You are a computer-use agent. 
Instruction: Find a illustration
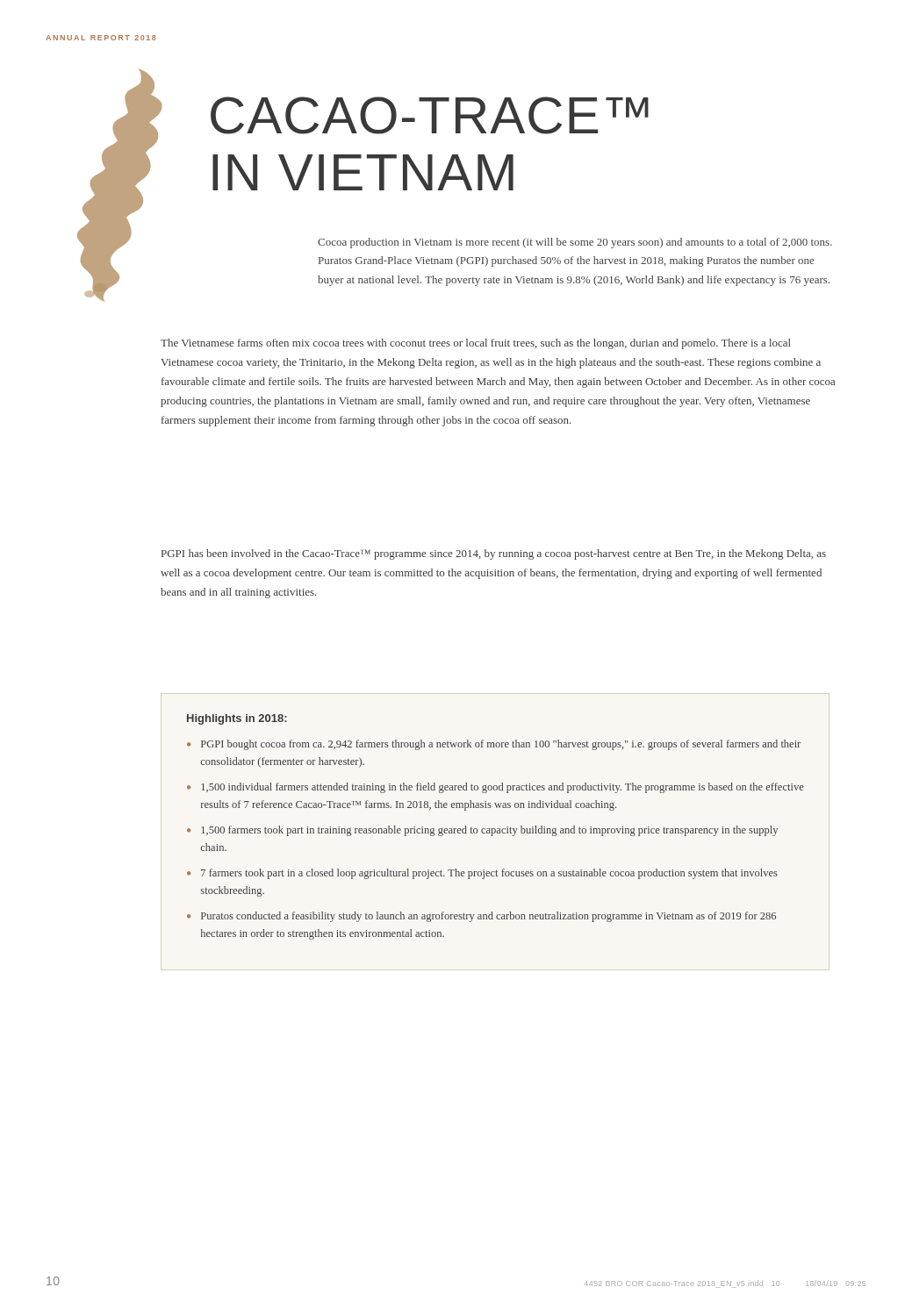[x=133, y=184]
